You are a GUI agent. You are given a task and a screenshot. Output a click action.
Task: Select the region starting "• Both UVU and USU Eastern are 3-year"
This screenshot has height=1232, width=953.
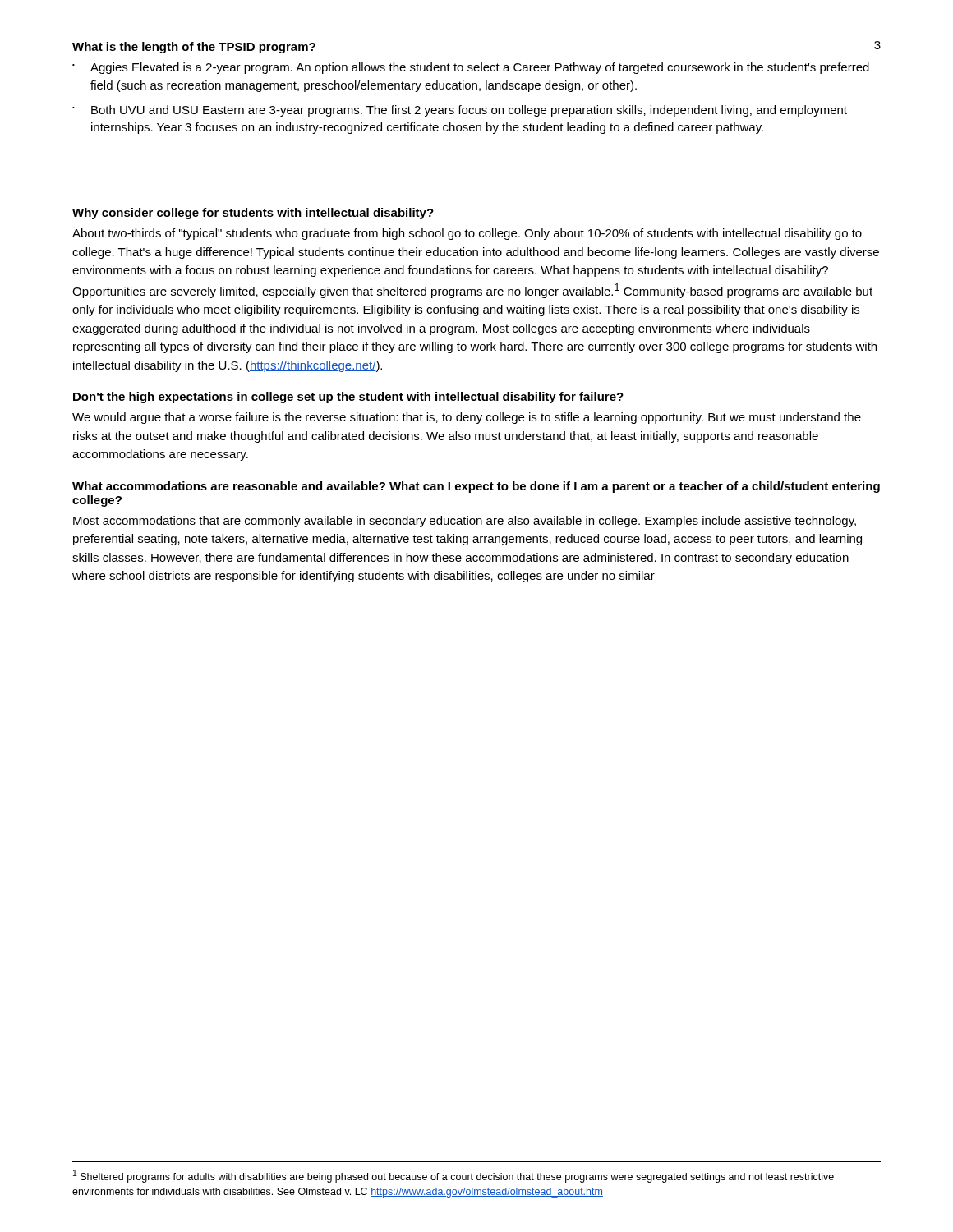pos(476,119)
